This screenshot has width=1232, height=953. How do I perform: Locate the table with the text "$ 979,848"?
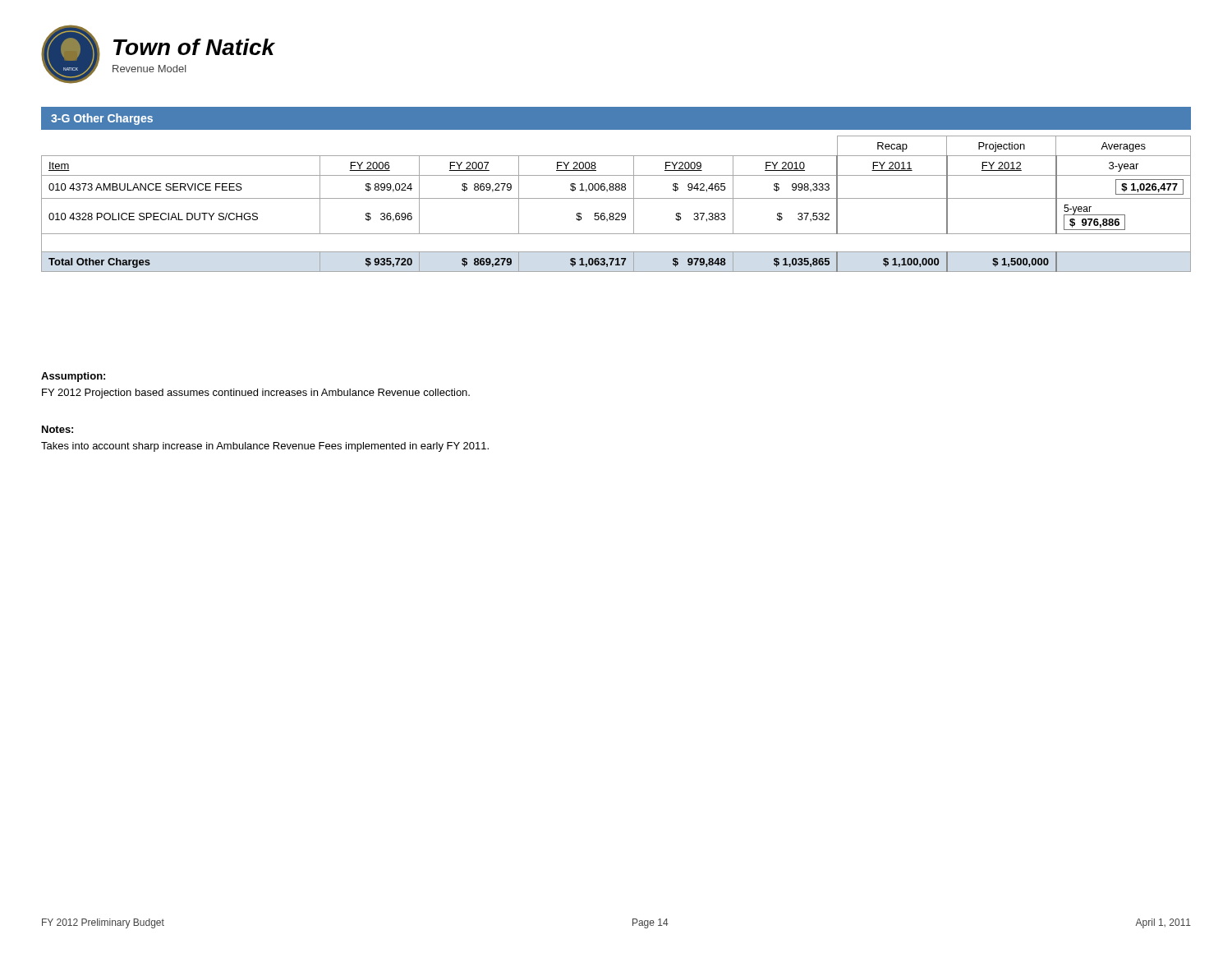click(616, 204)
